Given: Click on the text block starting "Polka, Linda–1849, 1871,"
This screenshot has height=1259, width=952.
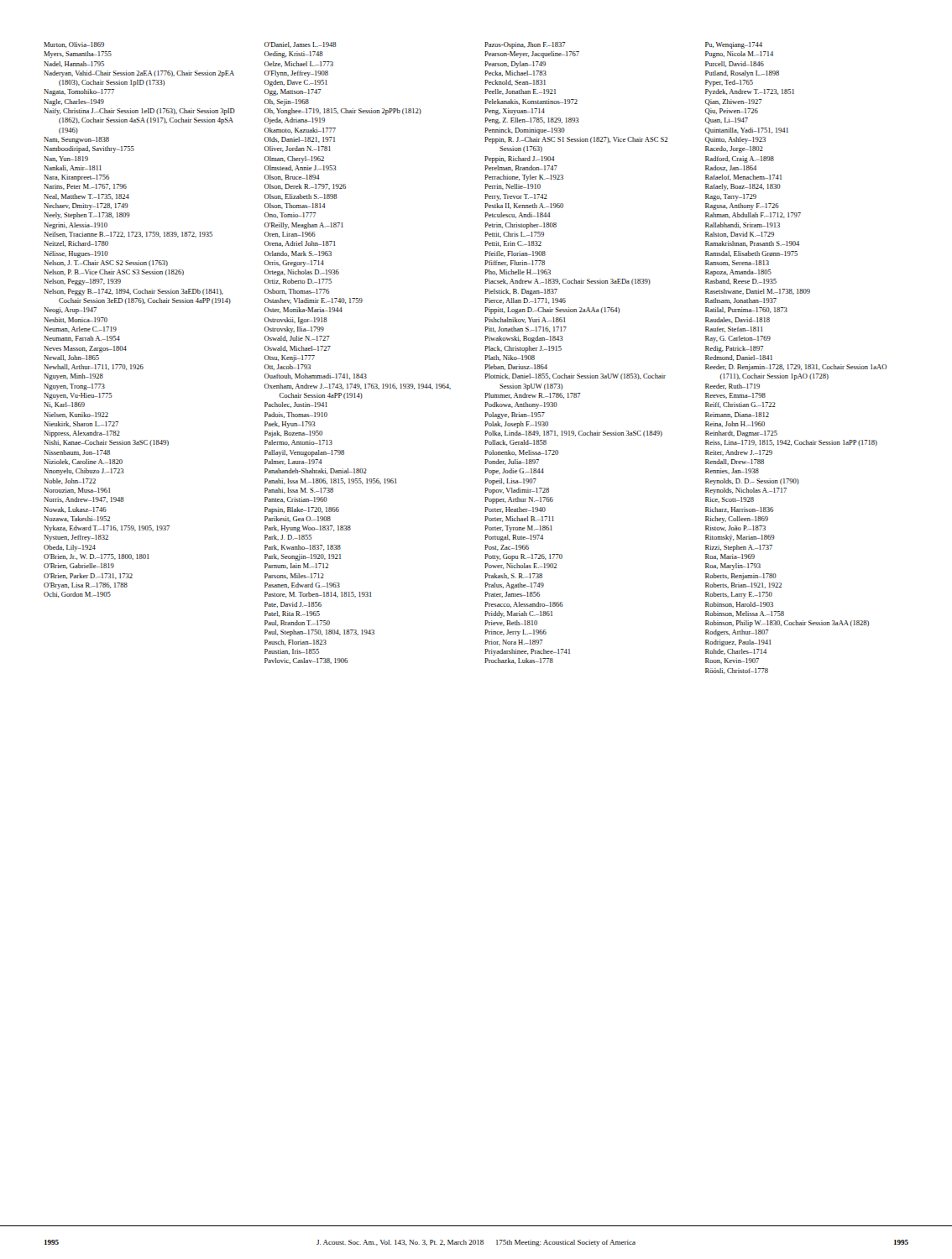Looking at the screenshot, I should (586, 434).
